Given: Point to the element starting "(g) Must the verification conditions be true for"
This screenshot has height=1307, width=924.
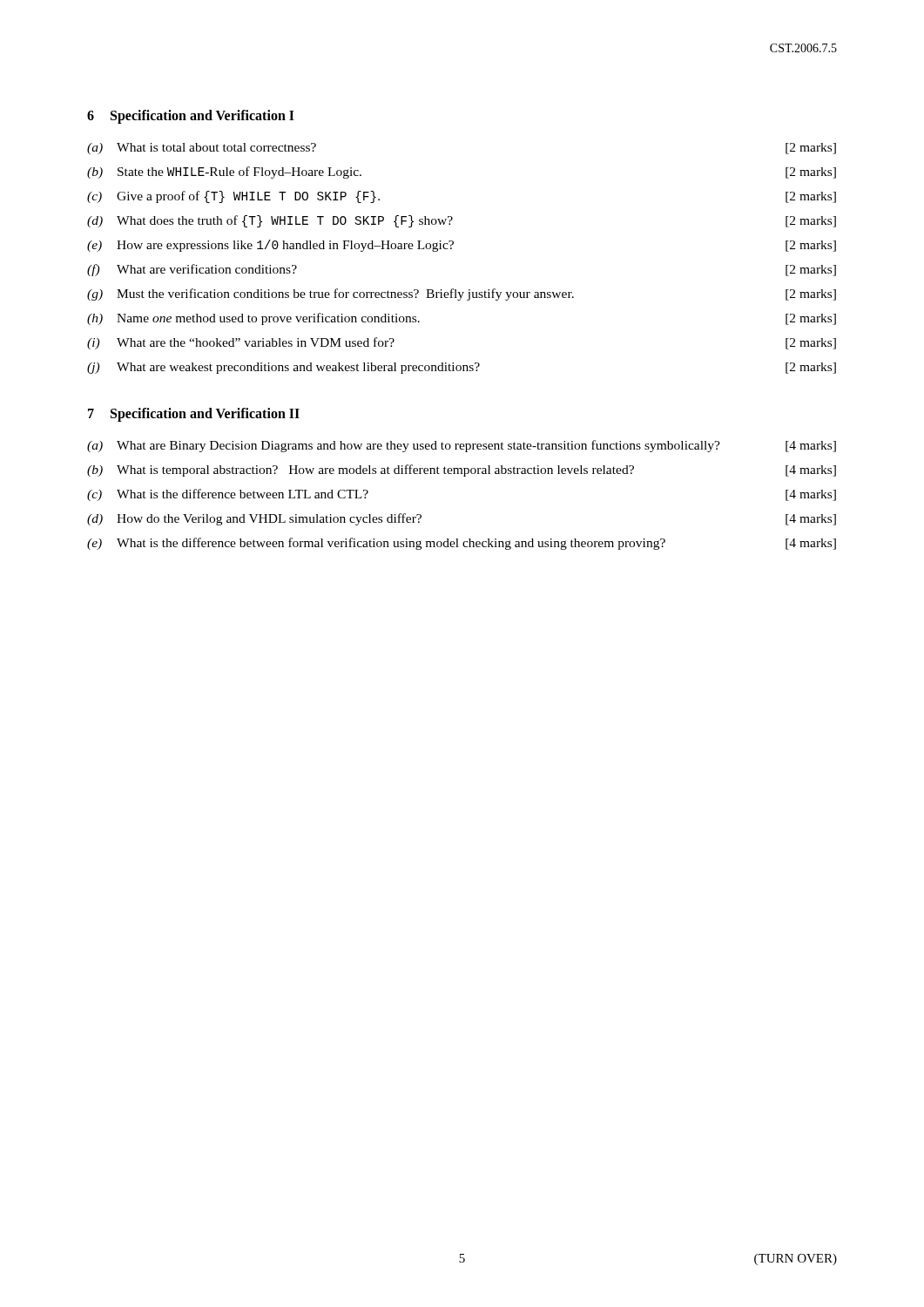Looking at the screenshot, I should coord(462,294).
